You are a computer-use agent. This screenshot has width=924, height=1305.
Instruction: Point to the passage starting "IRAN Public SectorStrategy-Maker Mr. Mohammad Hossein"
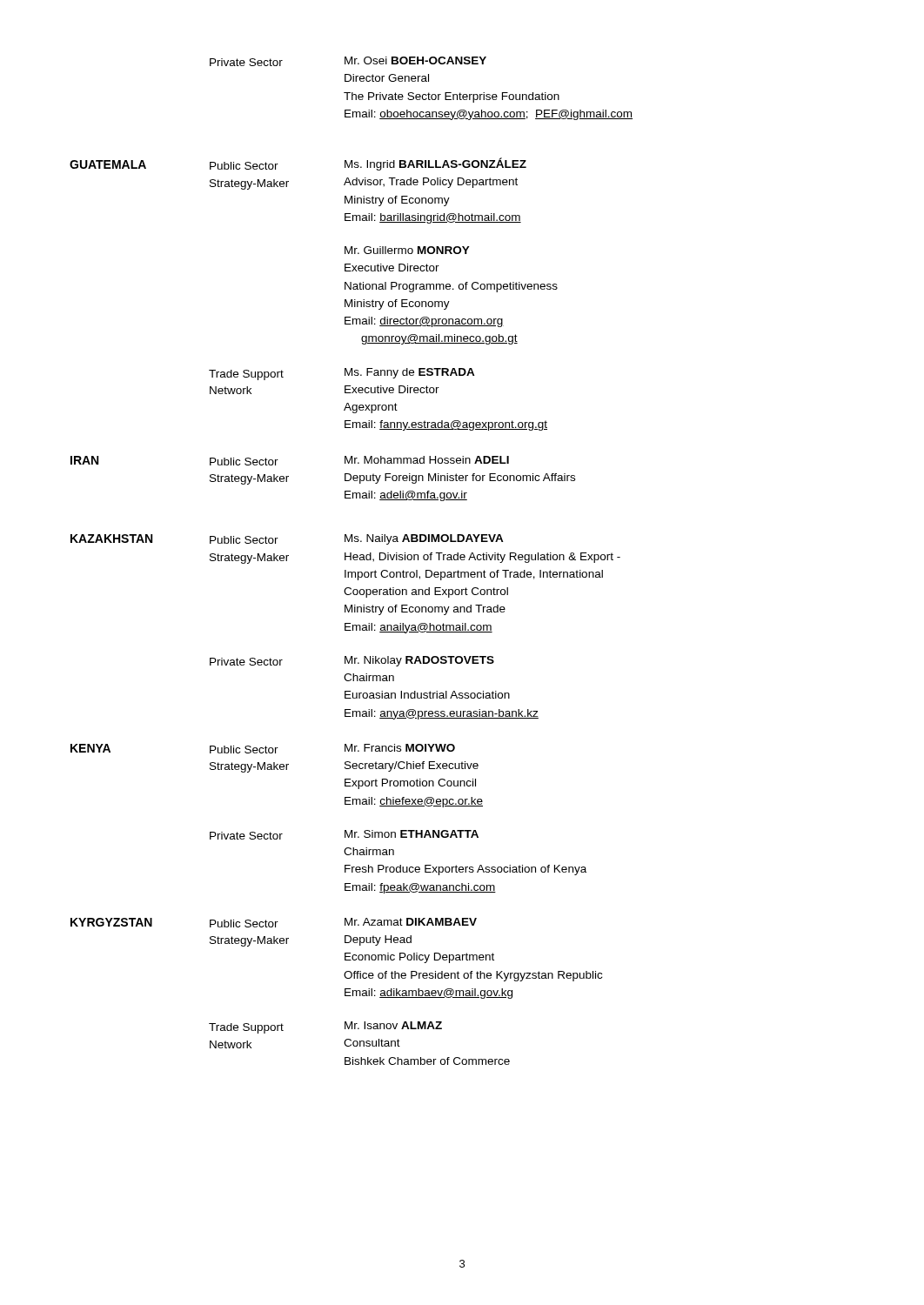[462, 478]
